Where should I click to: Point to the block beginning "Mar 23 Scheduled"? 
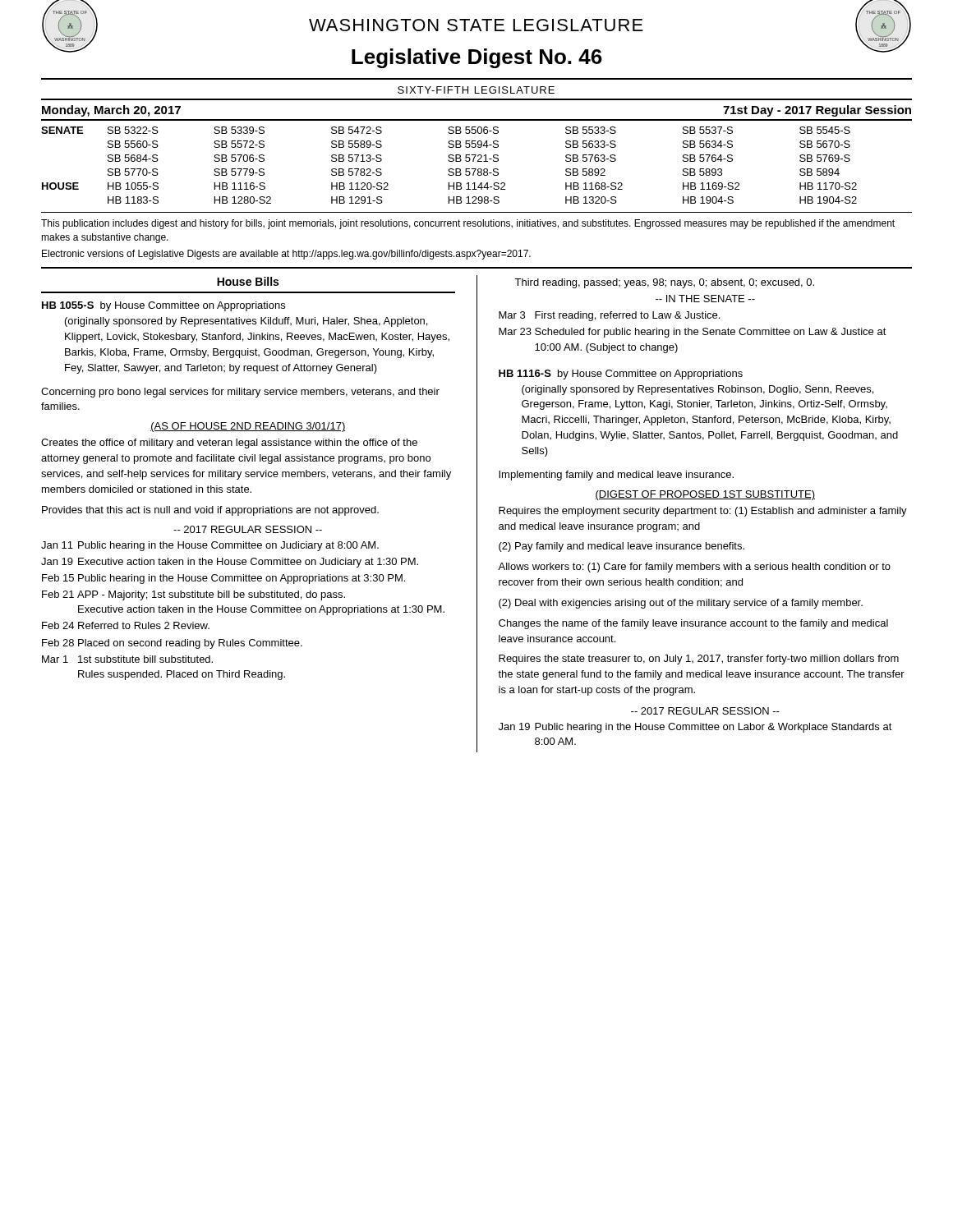point(705,340)
